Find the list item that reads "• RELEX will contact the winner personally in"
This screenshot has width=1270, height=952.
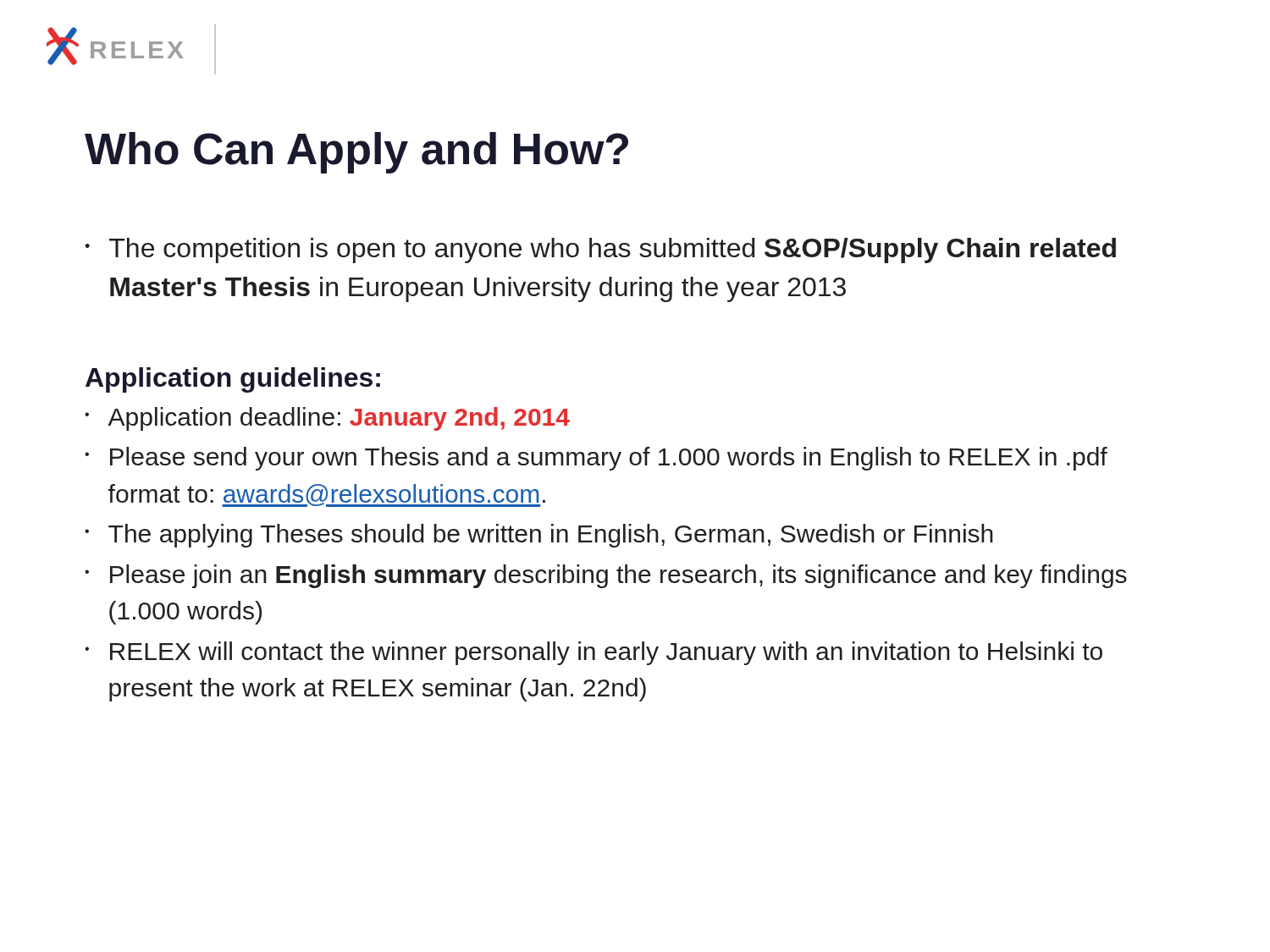point(635,670)
